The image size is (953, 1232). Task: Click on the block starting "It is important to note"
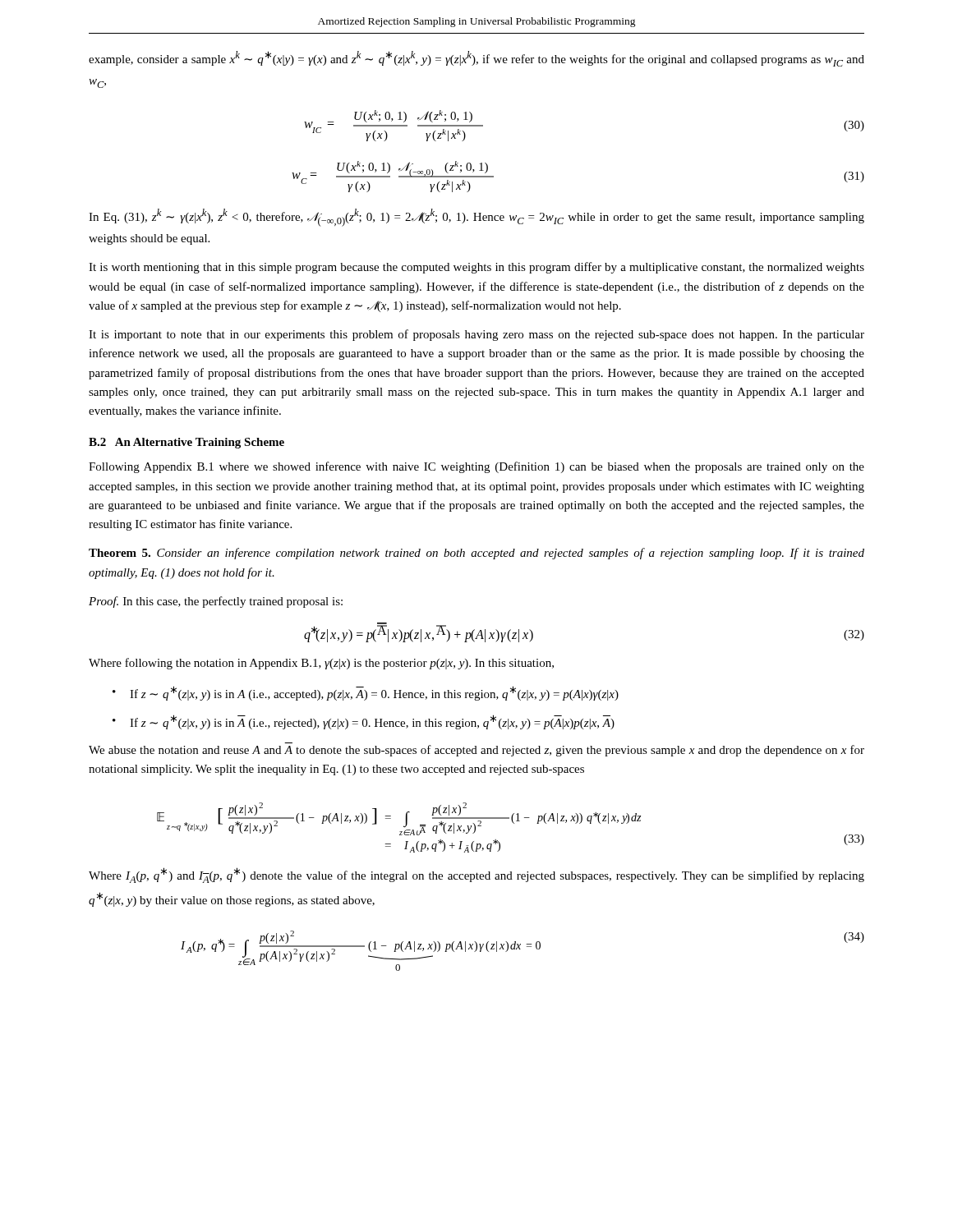tap(476, 373)
